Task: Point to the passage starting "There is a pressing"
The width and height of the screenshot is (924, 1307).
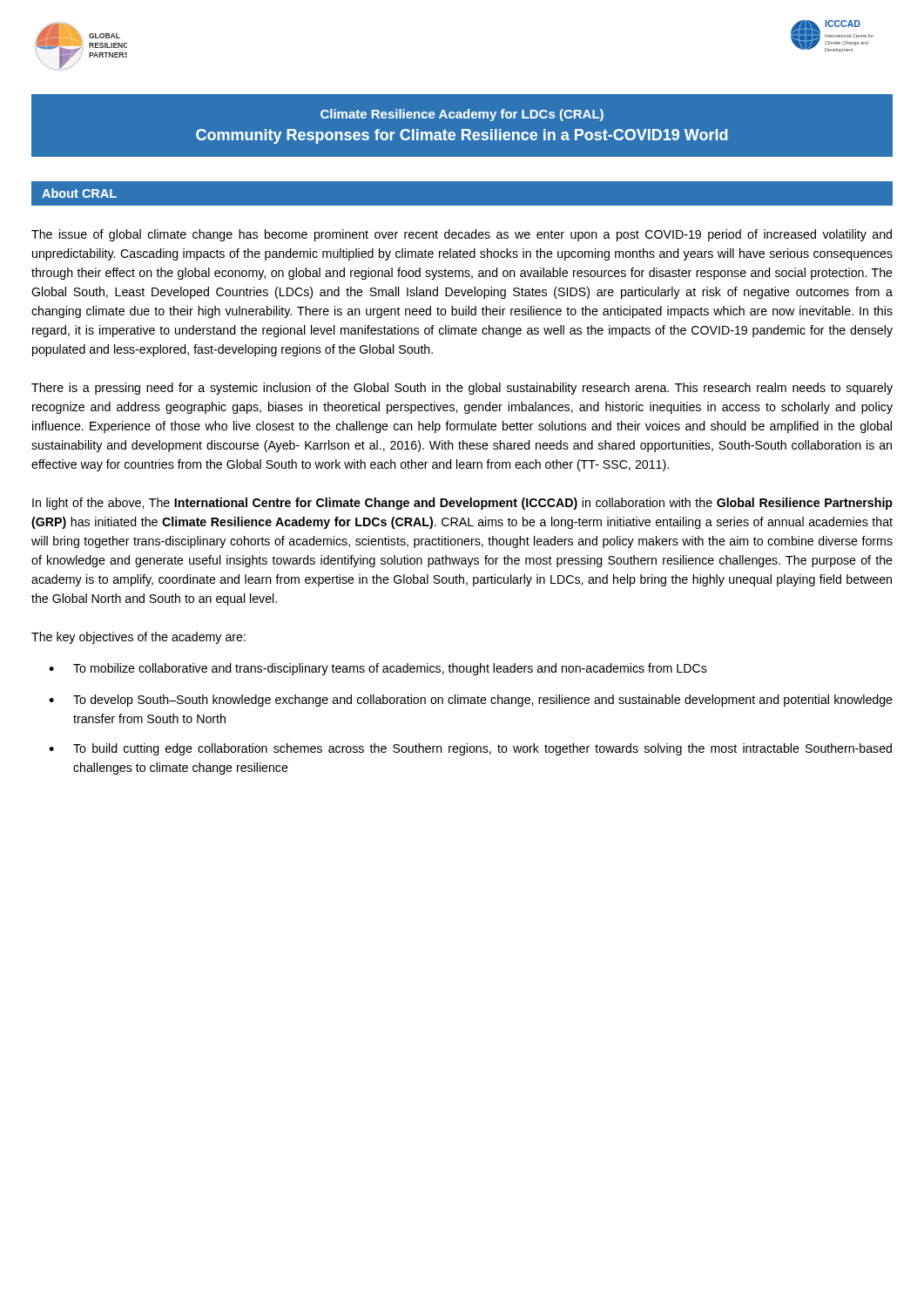Action: click(462, 426)
